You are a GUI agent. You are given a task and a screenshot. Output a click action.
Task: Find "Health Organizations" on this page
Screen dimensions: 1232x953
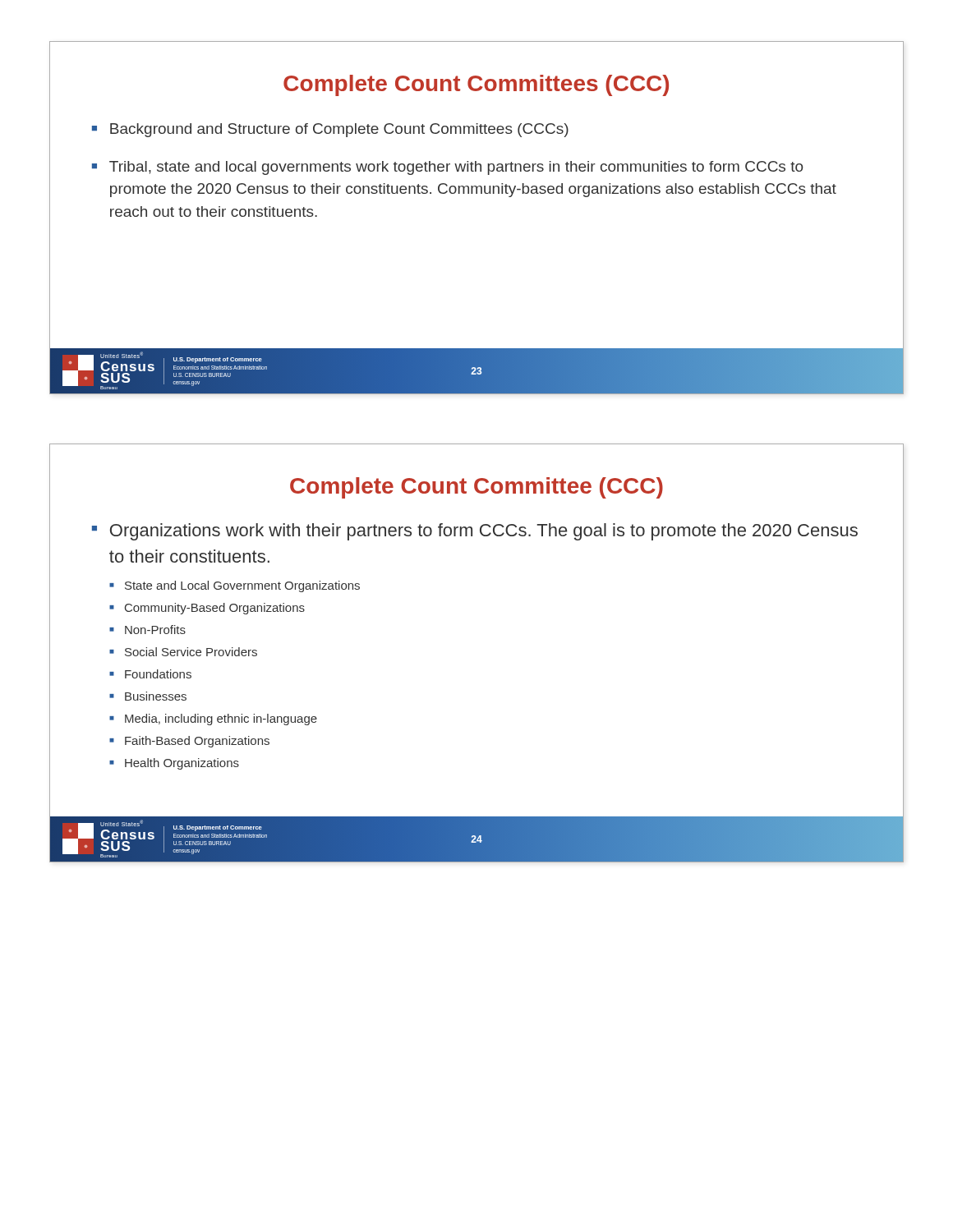(x=181, y=762)
